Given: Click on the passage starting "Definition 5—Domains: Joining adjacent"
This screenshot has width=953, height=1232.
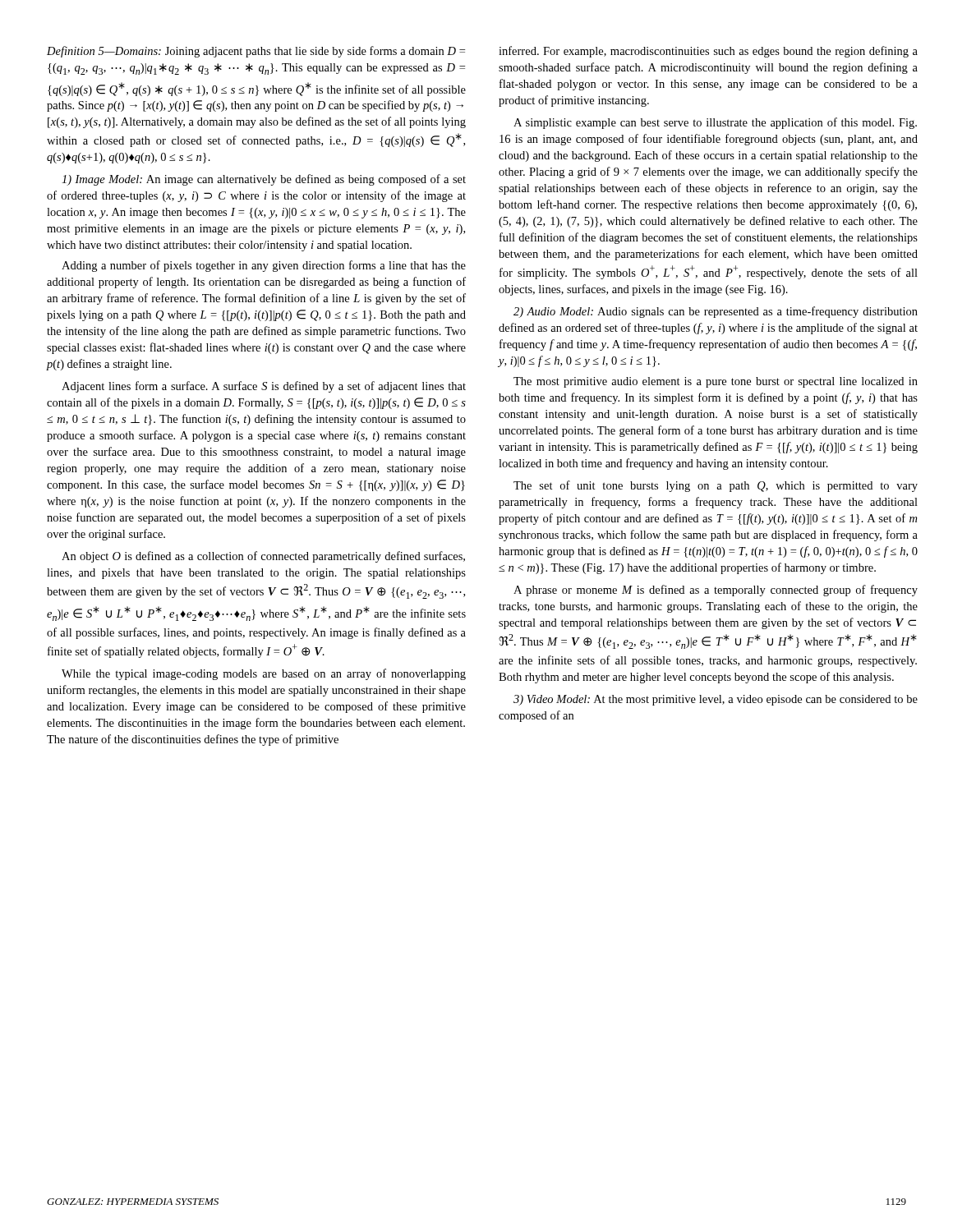Looking at the screenshot, I should pyautogui.click(x=256, y=104).
